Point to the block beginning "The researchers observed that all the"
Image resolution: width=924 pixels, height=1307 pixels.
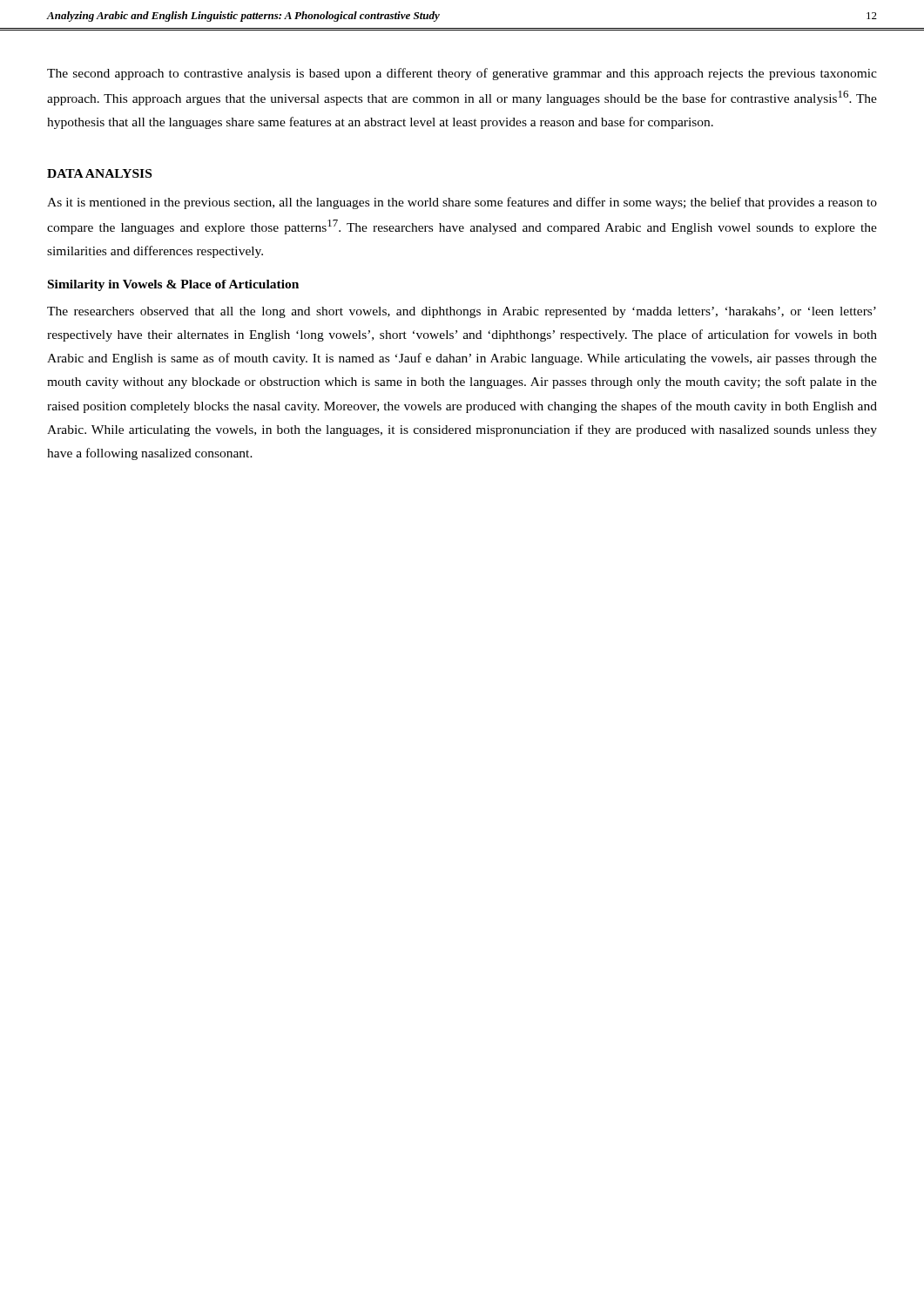462,382
